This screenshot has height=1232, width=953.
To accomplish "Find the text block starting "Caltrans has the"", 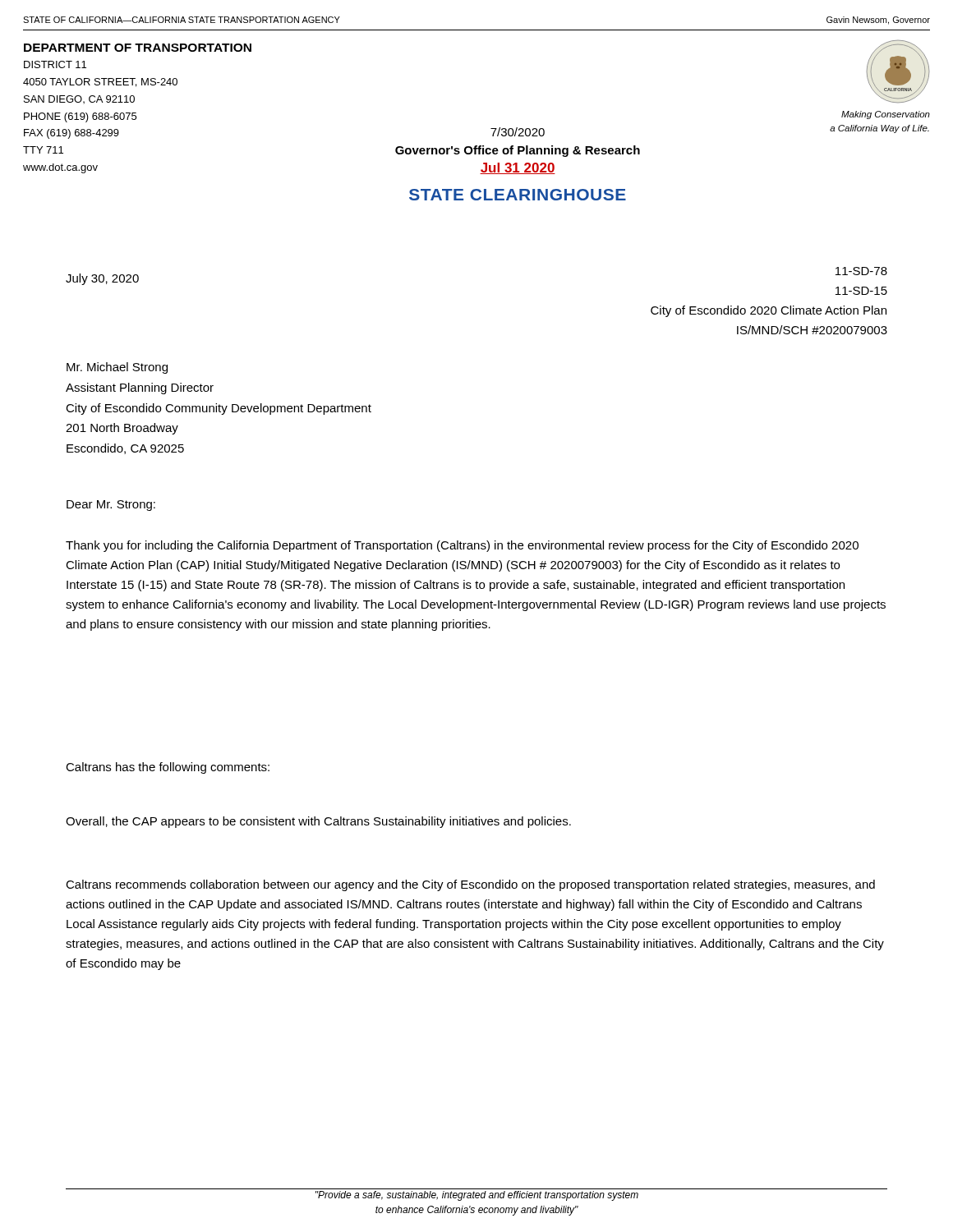I will [x=168, y=767].
